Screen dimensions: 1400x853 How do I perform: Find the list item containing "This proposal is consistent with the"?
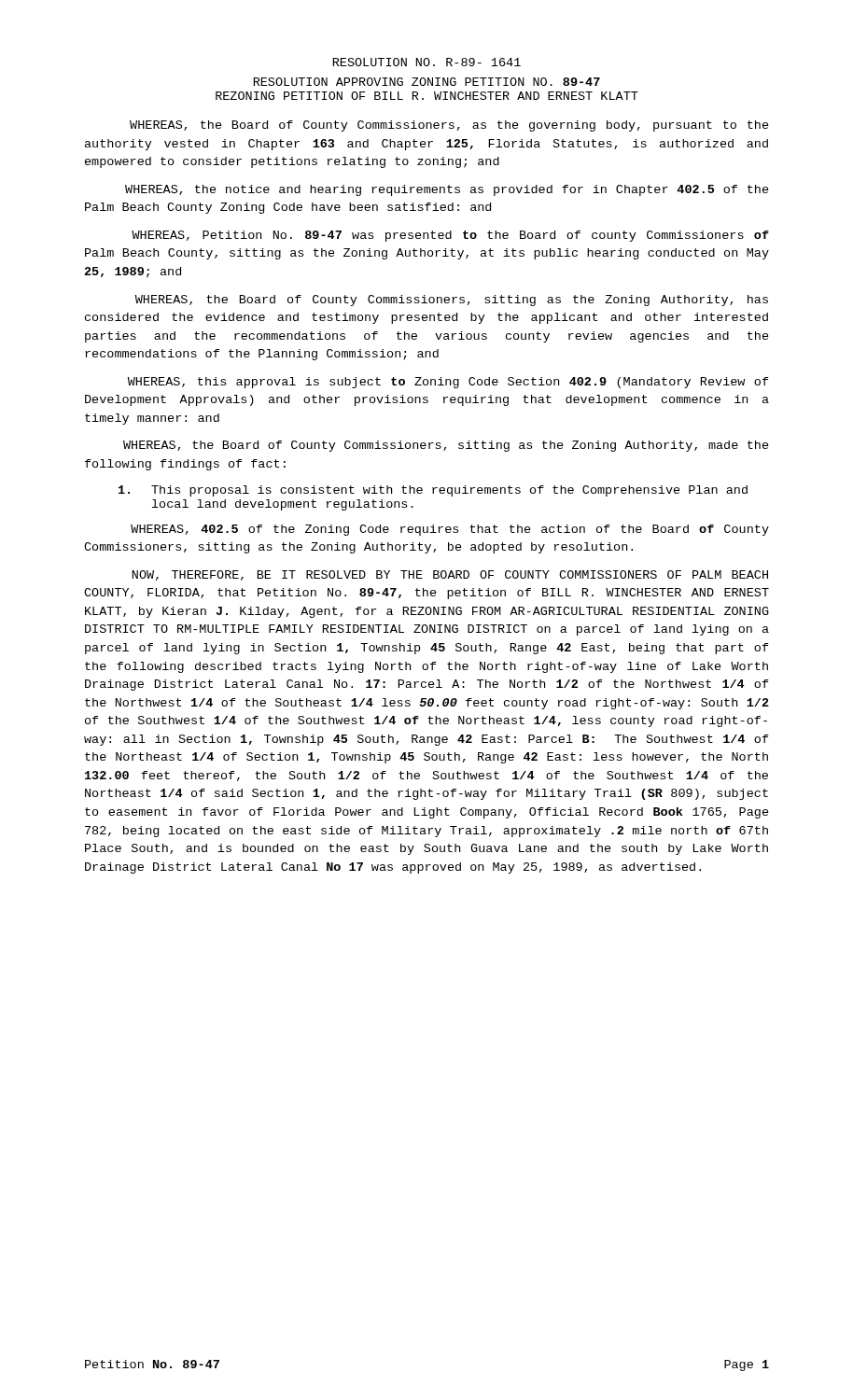pos(443,497)
